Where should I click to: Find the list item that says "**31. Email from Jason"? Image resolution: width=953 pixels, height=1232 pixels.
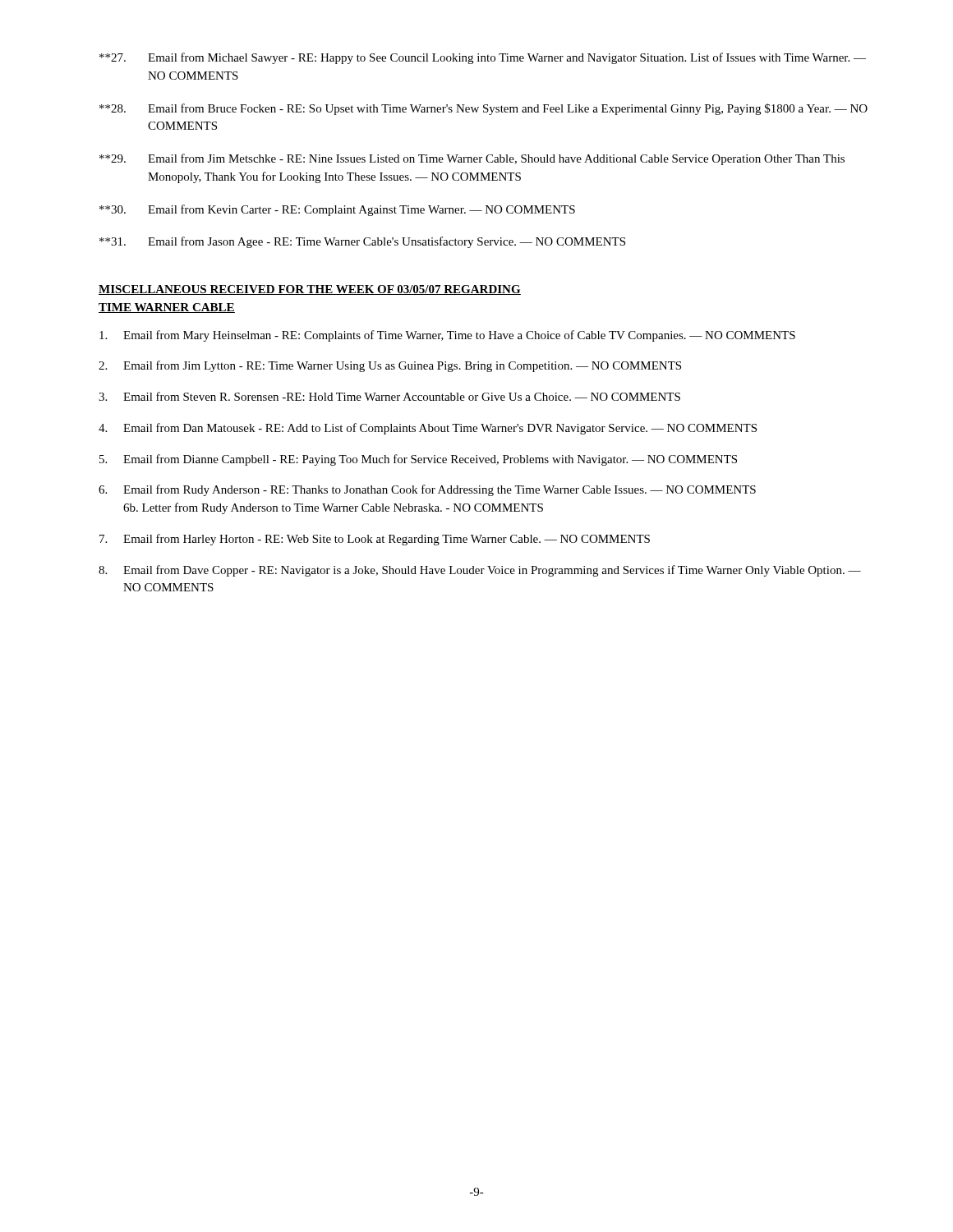(485, 242)
